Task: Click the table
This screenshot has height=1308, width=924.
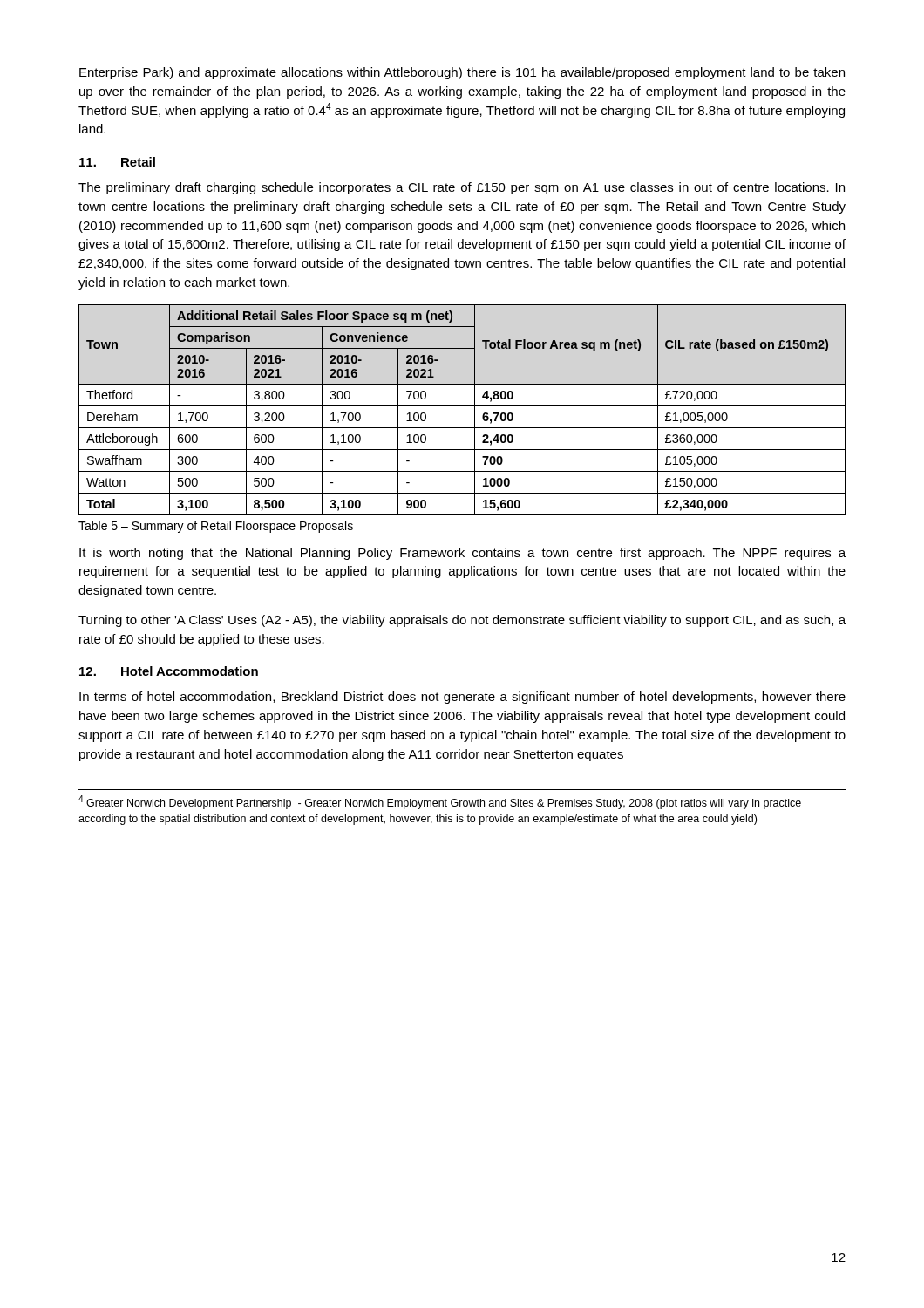Action: 462,409
